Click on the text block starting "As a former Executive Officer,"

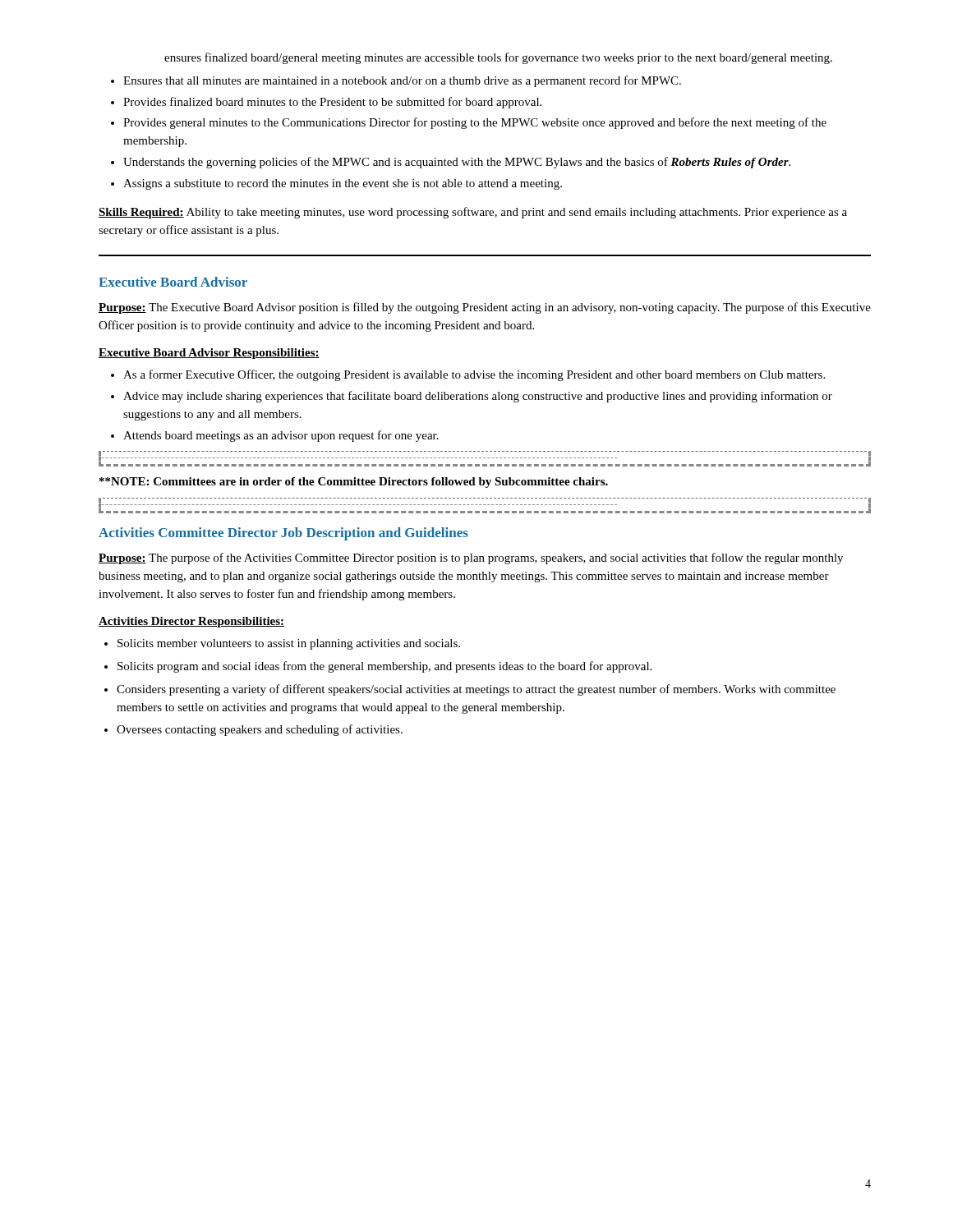(474, 375)
